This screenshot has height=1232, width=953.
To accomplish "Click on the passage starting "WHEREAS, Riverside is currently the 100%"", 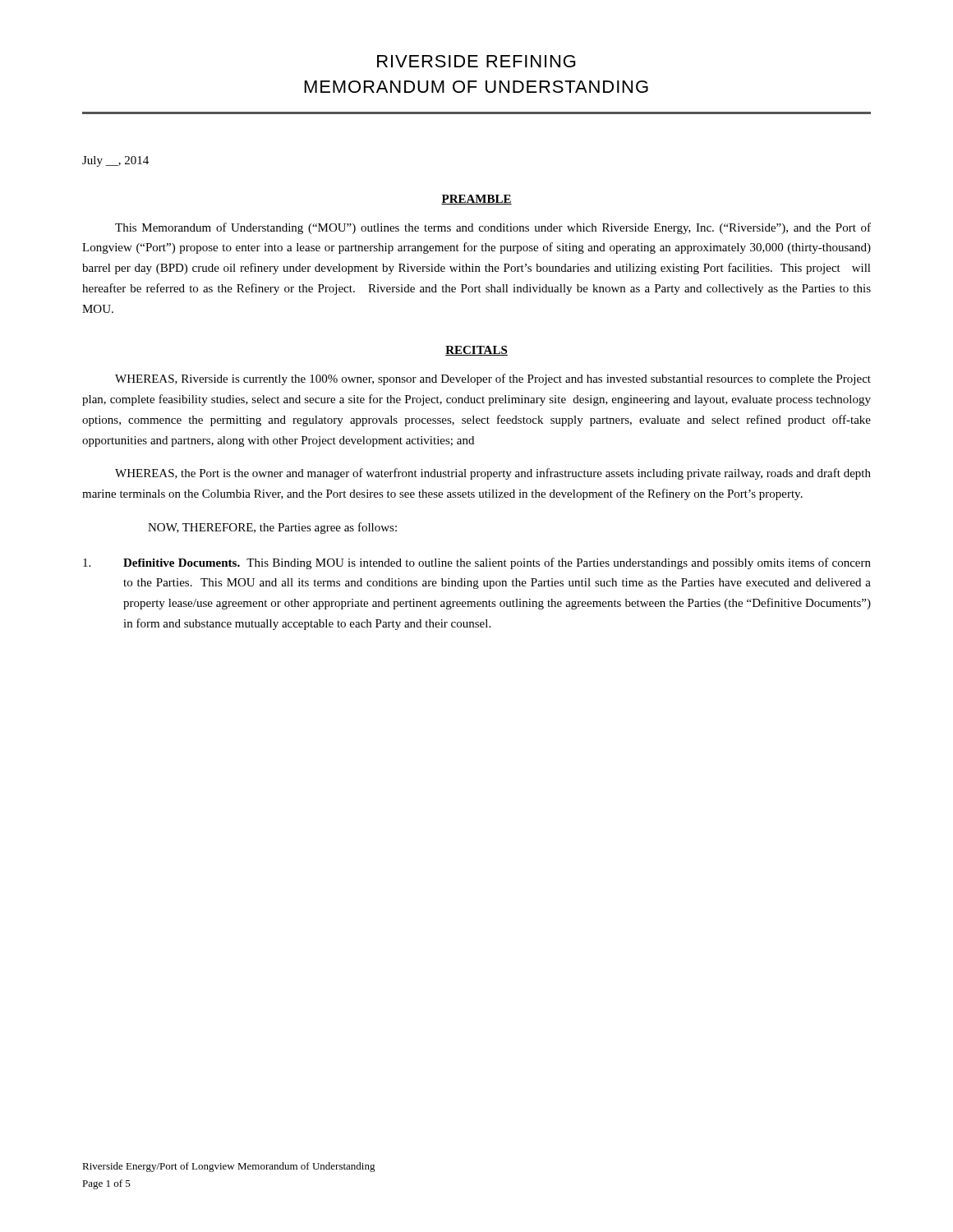I will [476, 409].
